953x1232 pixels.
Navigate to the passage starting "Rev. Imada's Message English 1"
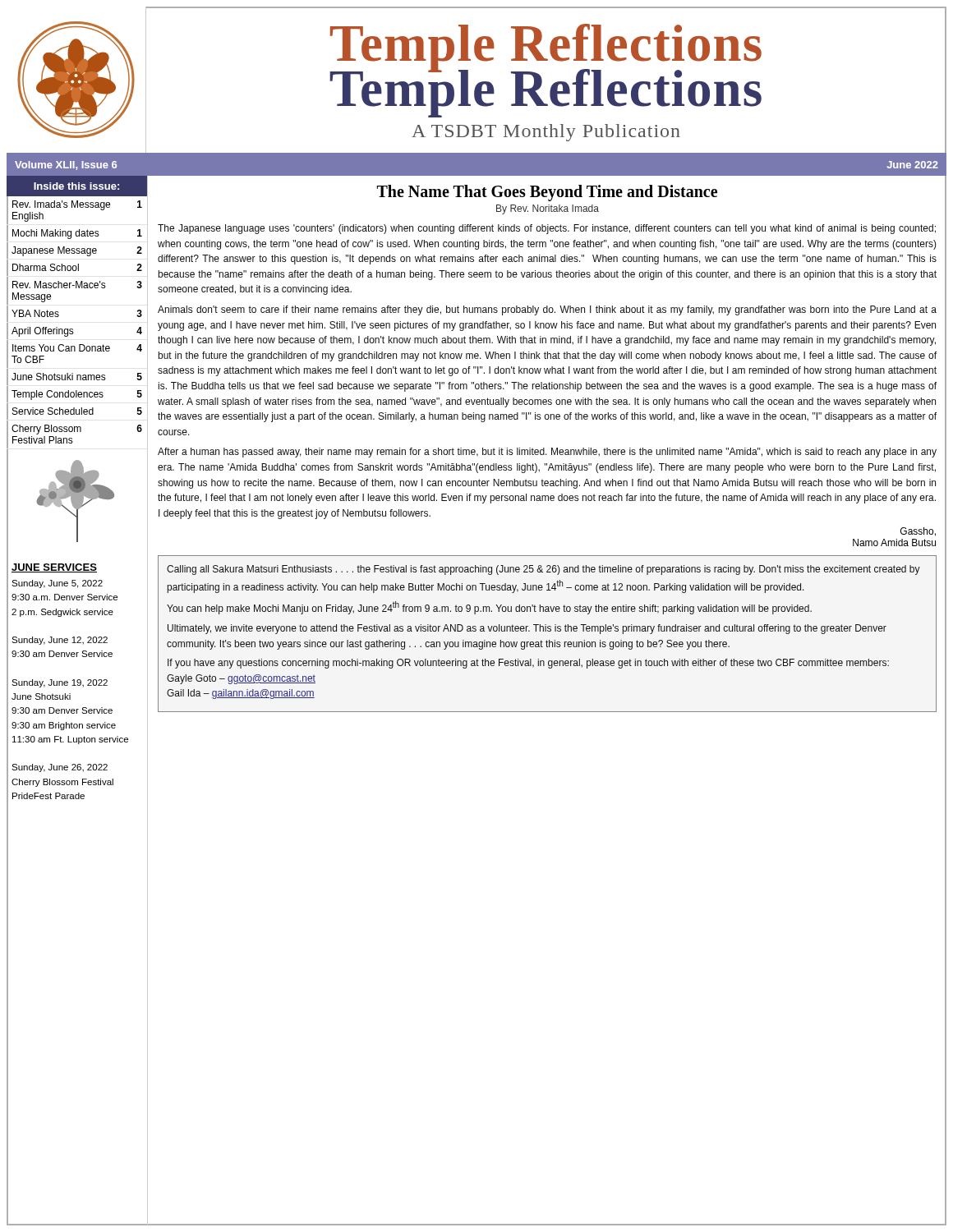[x=77, y=210]
